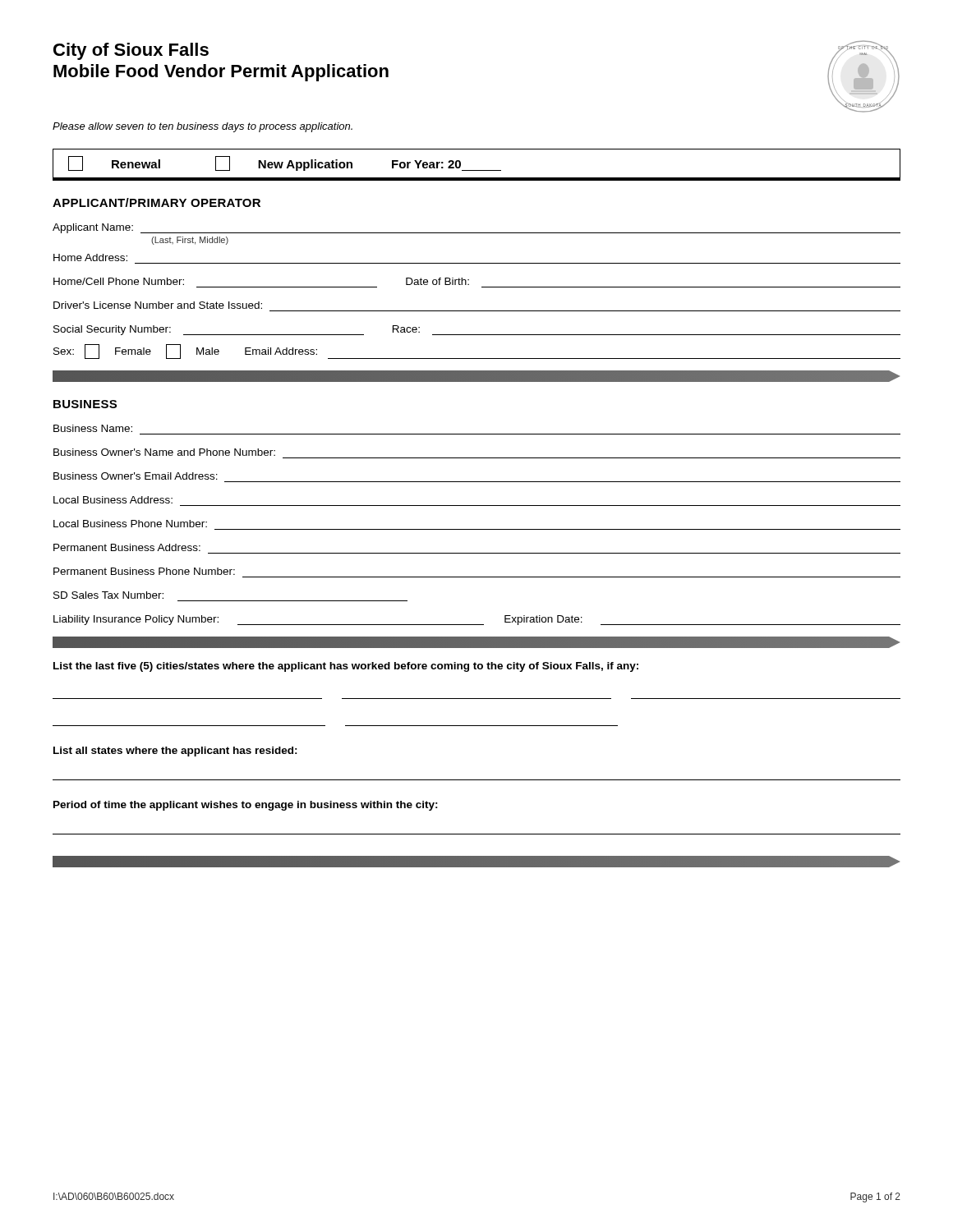Click on the text with the text "Home/Cell Phone Number: Date of Birth:"
This screenshot has width=953, height=1232.
[476, 280]
